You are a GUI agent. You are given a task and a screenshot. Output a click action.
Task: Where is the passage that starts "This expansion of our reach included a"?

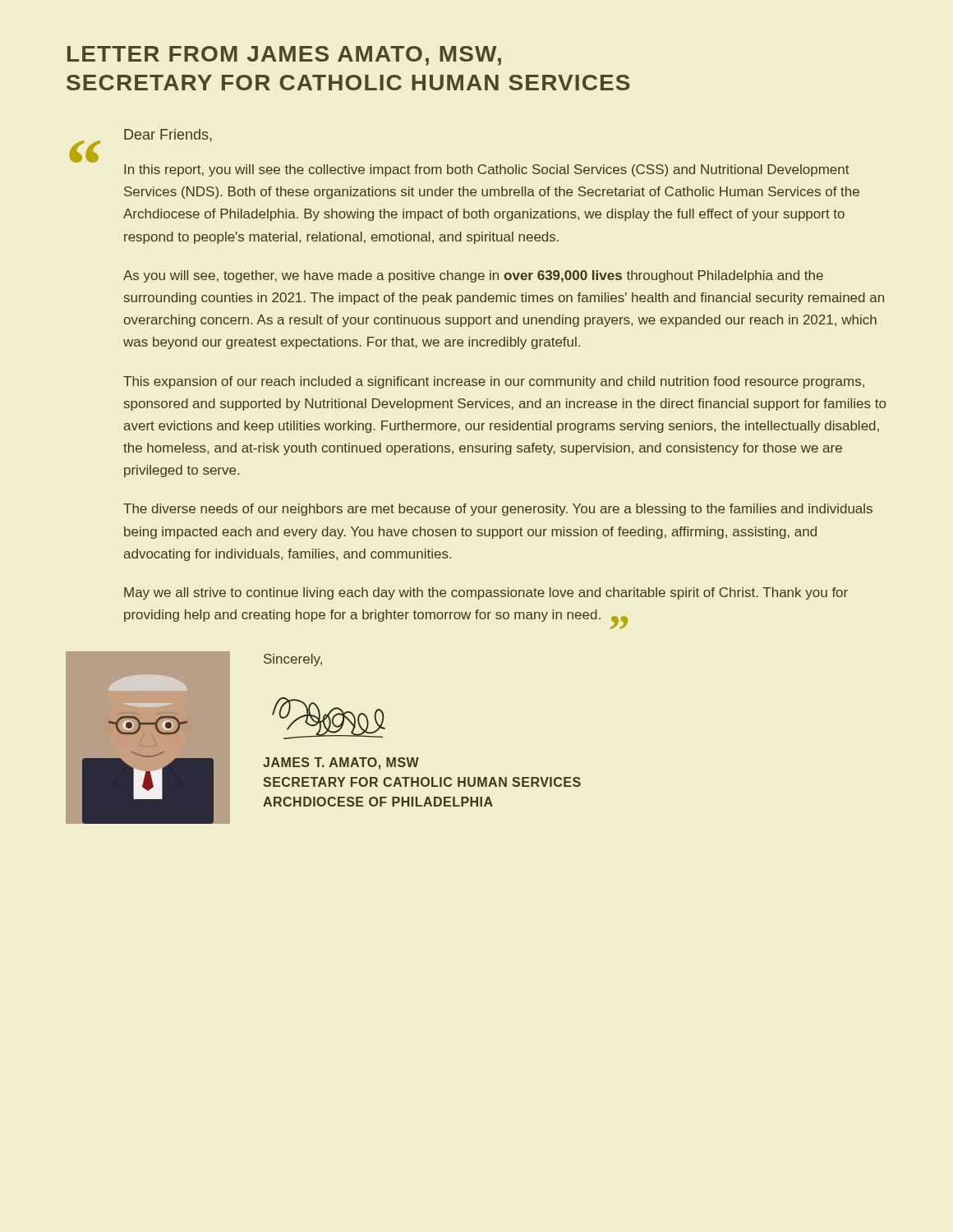[505, 426]
